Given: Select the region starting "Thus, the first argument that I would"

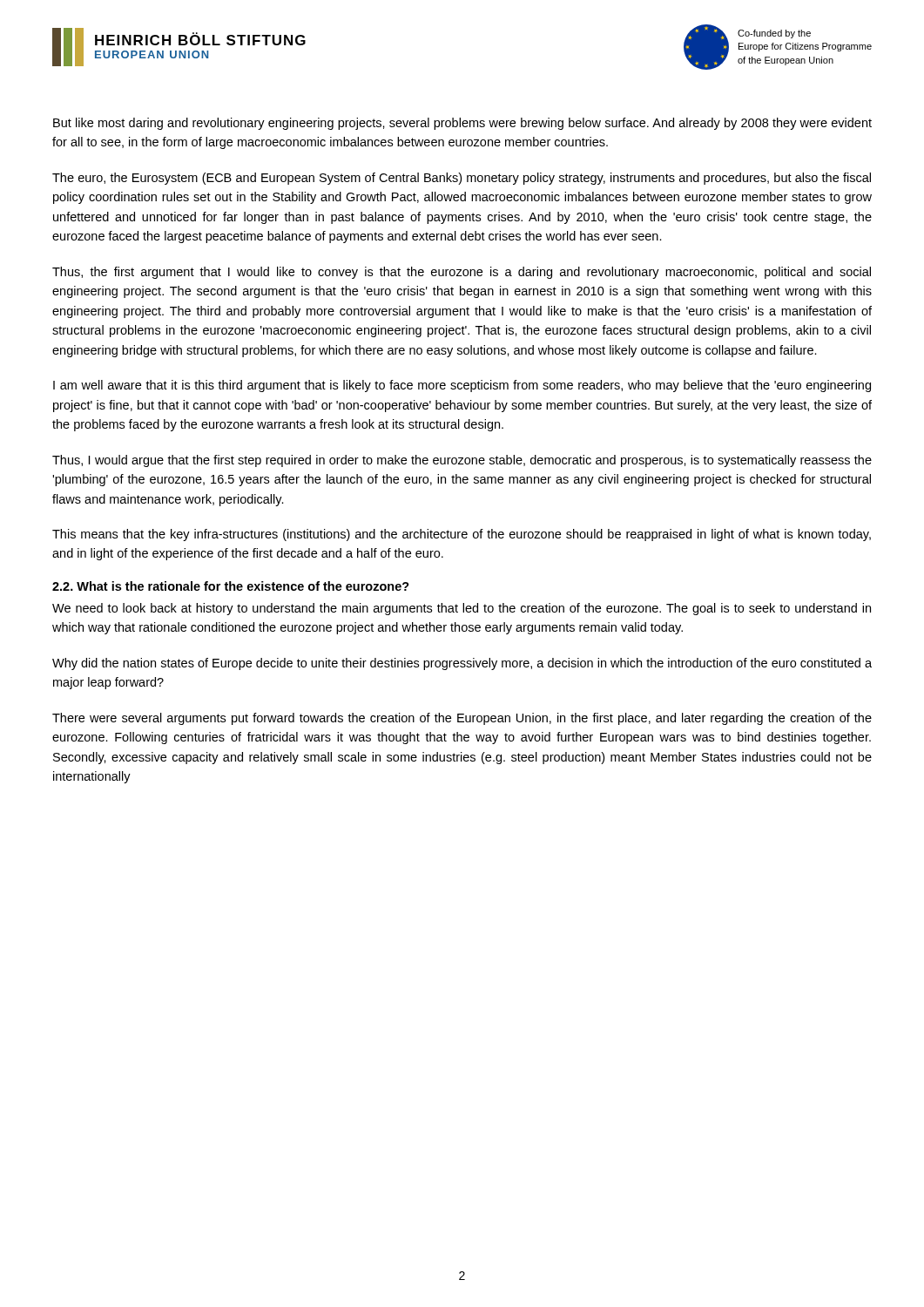Looking at the screenshot, I should [462, 311].
